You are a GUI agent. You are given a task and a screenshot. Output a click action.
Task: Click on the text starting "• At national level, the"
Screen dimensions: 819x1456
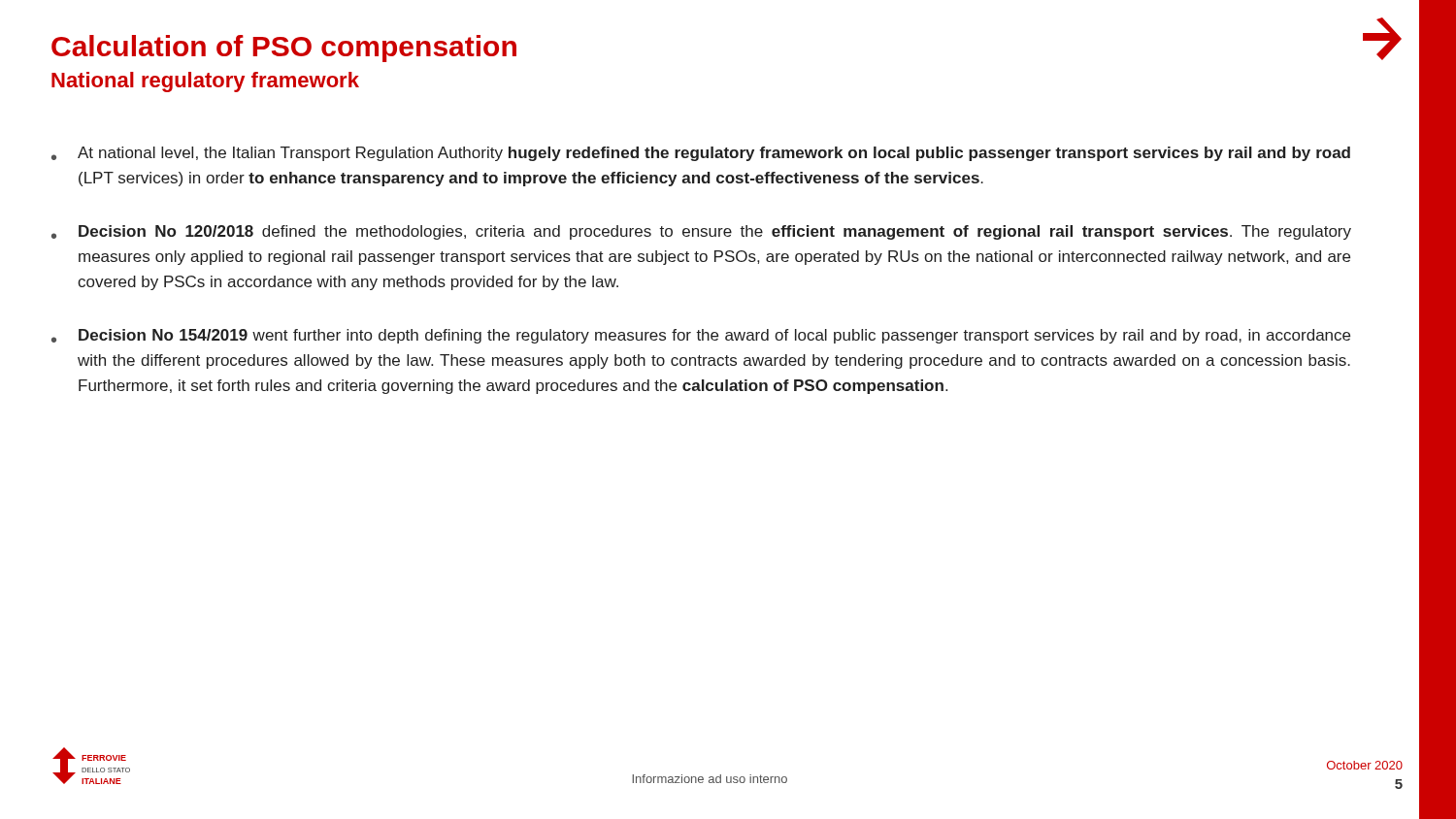coord(701,166)
